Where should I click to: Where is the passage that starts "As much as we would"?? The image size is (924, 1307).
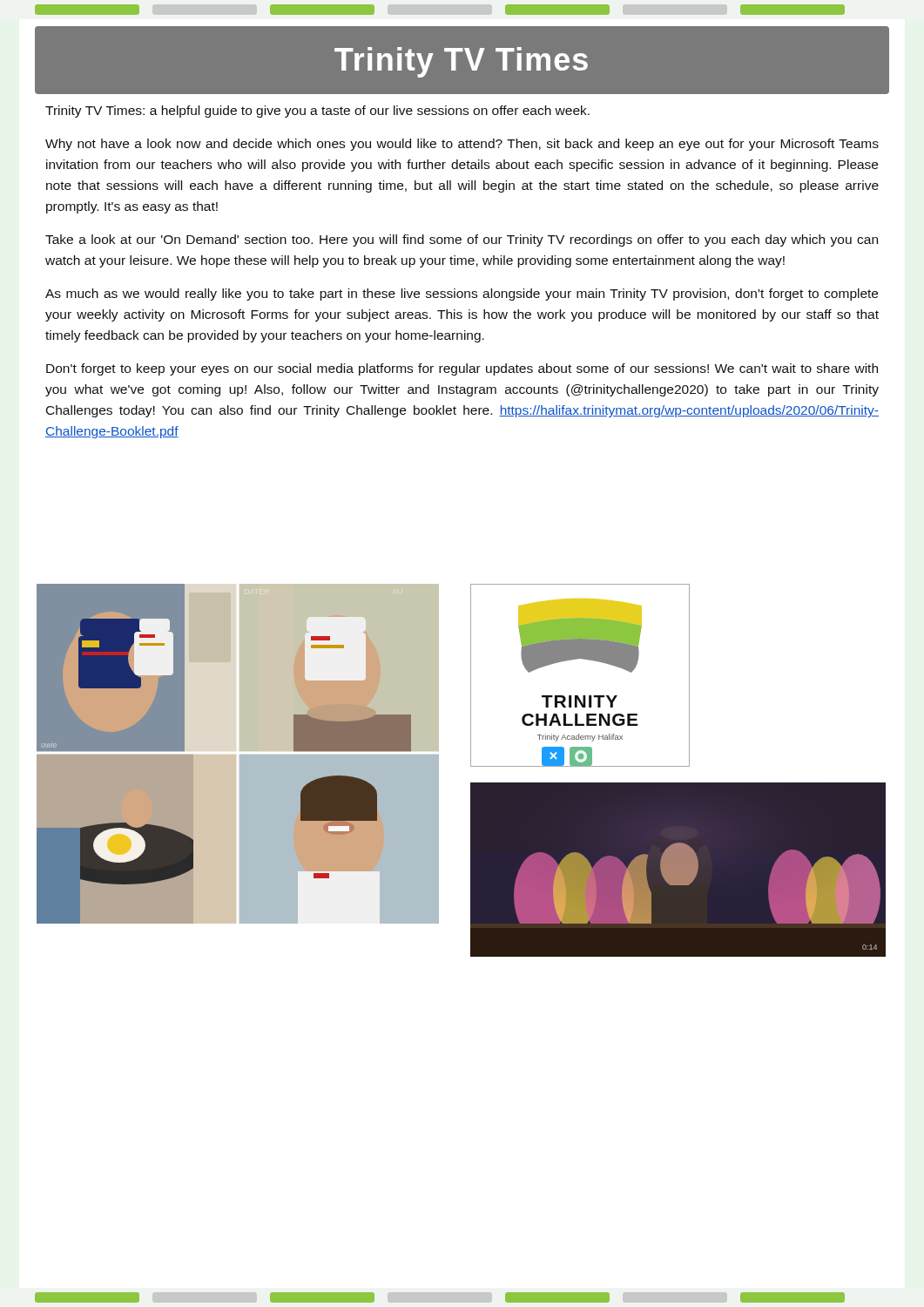462,315
